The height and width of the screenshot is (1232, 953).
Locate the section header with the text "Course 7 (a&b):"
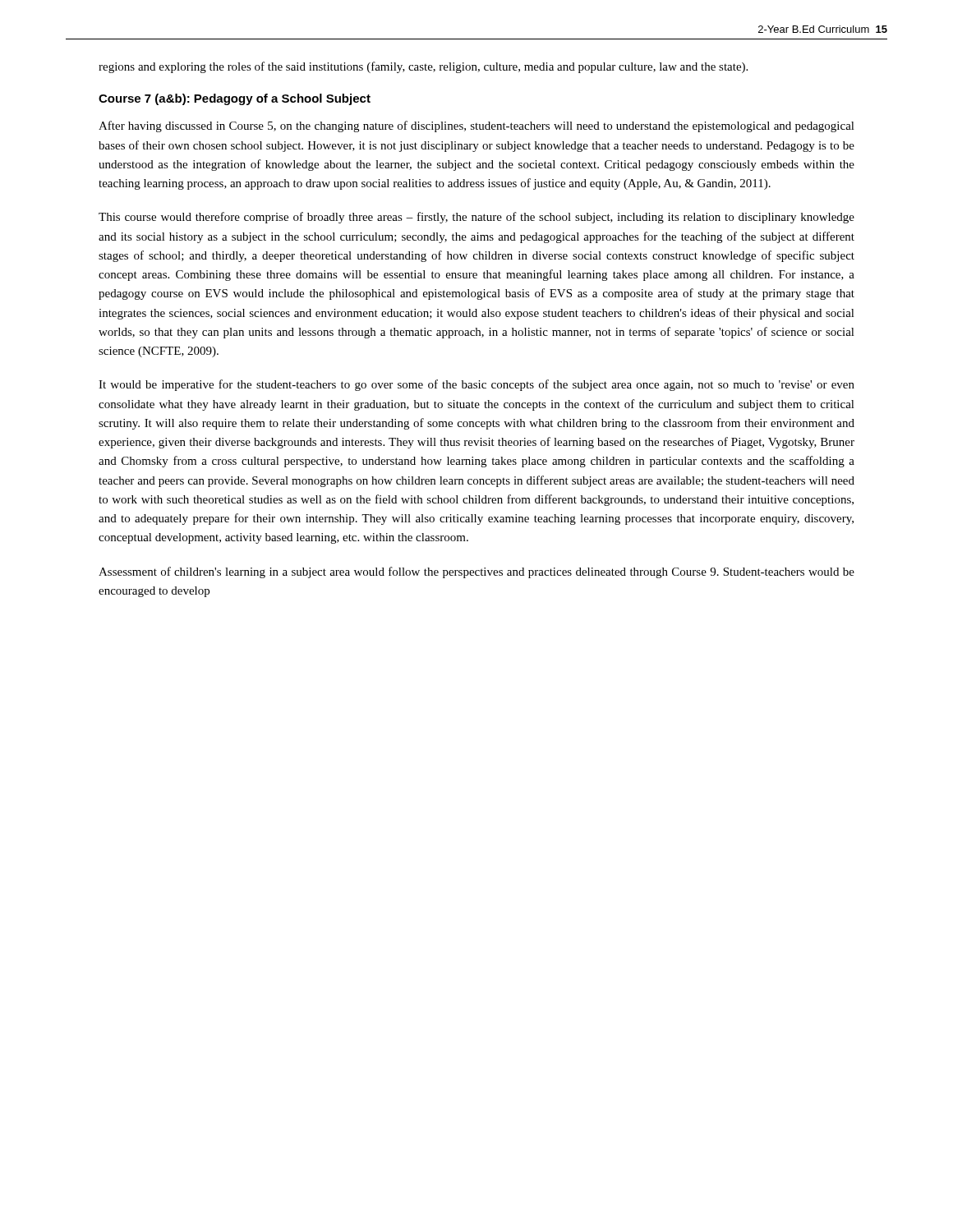coord(234,98)
